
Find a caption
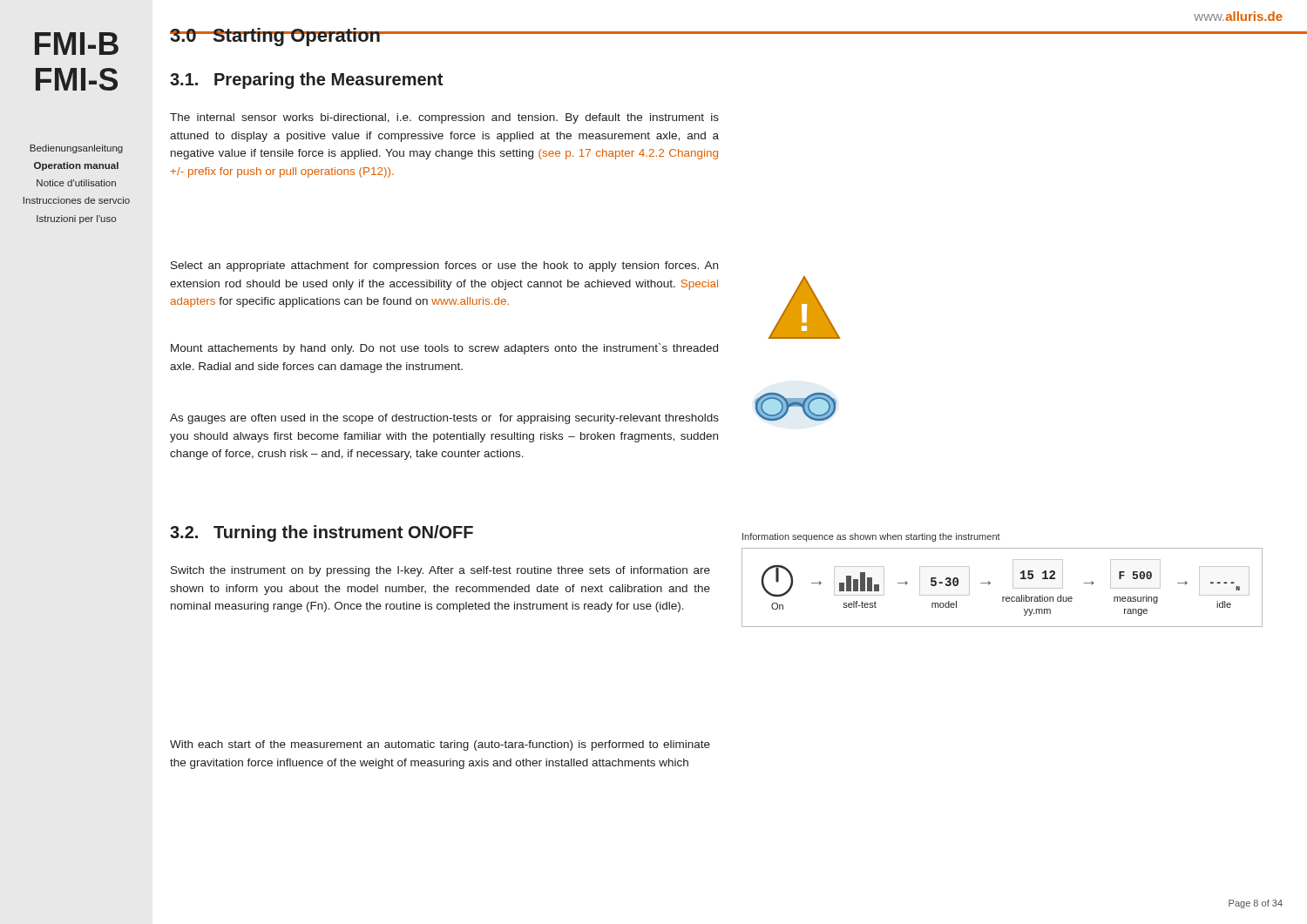pyautogui.click(x=871, y=536)
